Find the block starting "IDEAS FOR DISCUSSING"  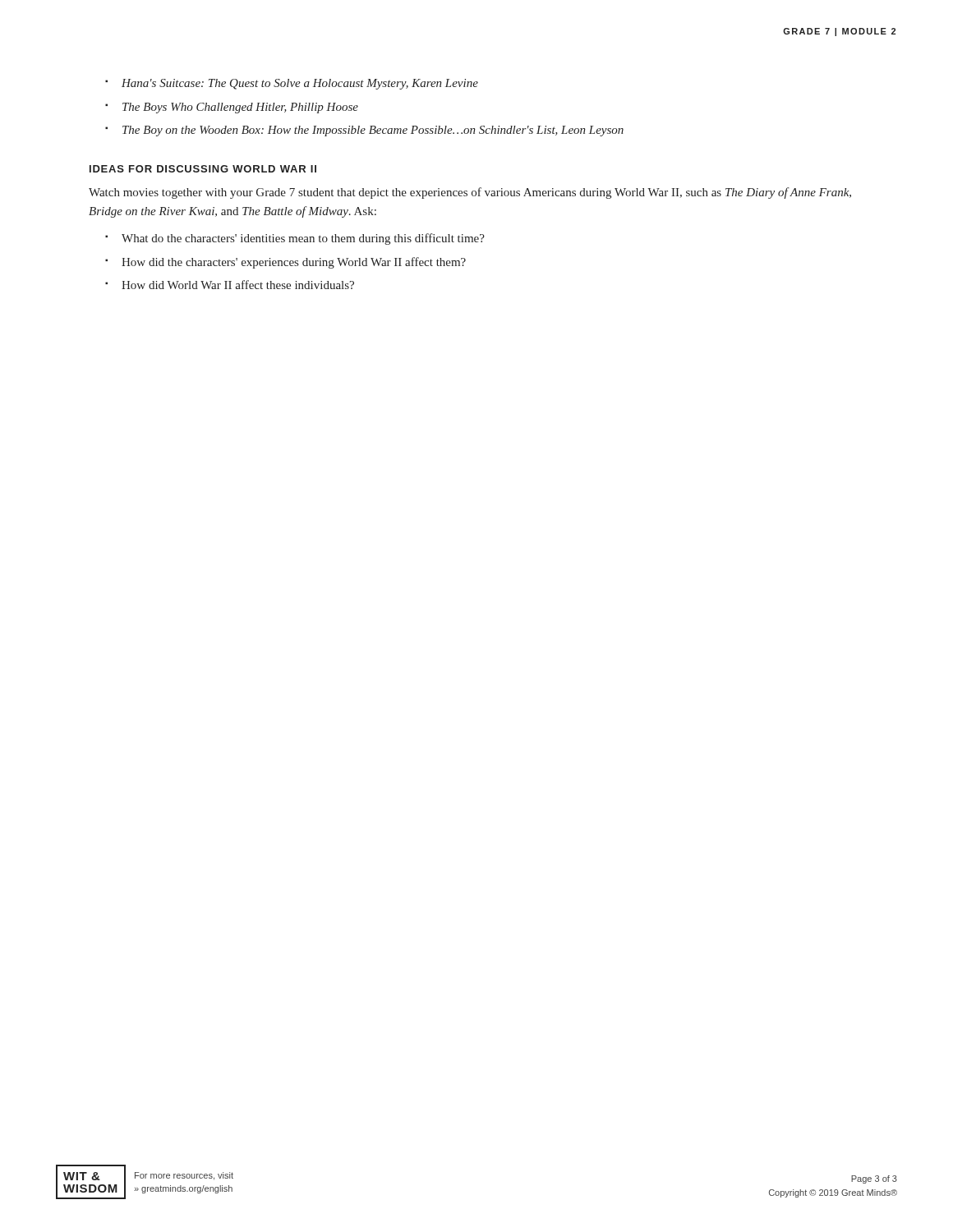203,168
